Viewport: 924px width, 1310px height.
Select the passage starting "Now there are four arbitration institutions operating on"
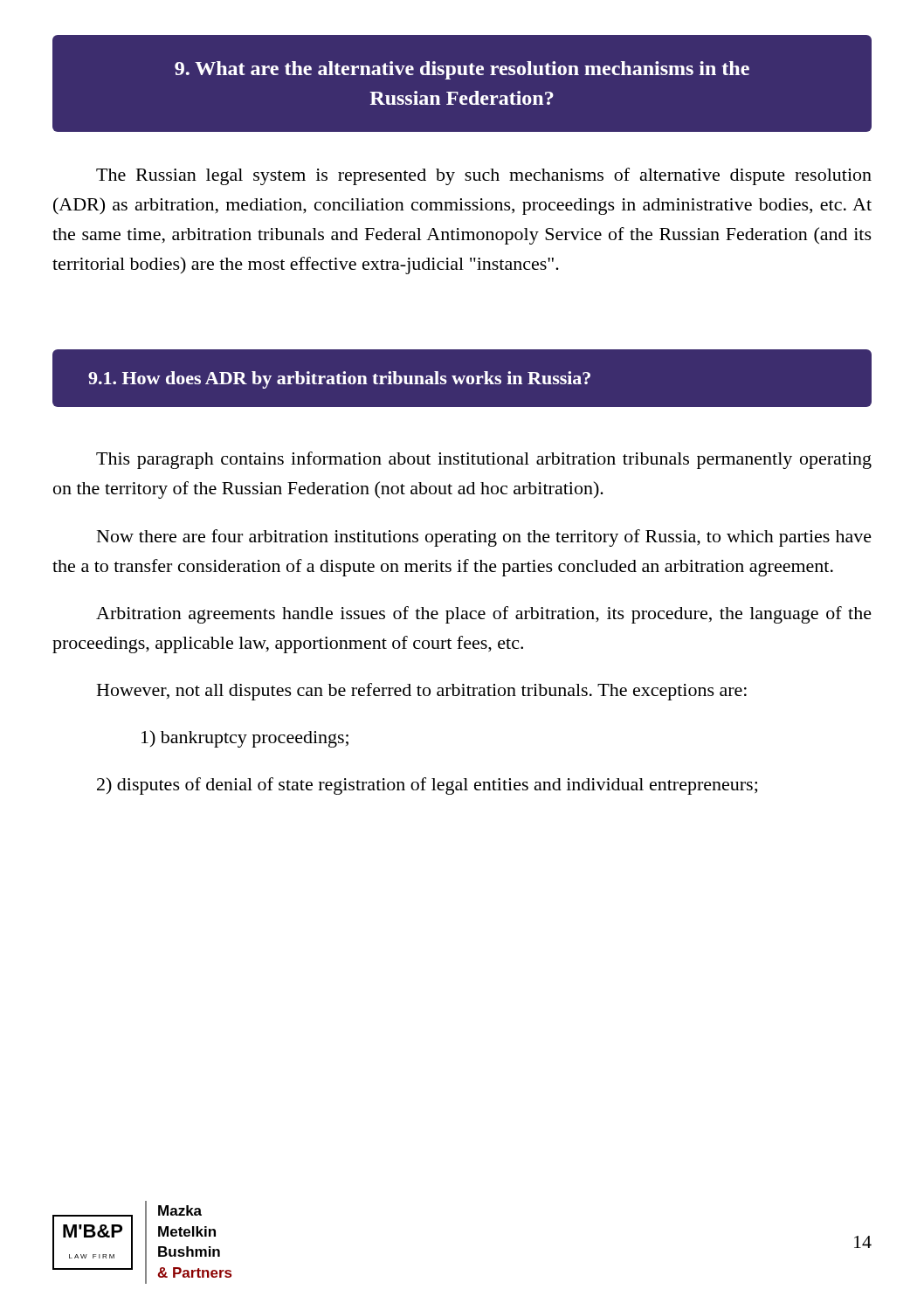[462, 550]
